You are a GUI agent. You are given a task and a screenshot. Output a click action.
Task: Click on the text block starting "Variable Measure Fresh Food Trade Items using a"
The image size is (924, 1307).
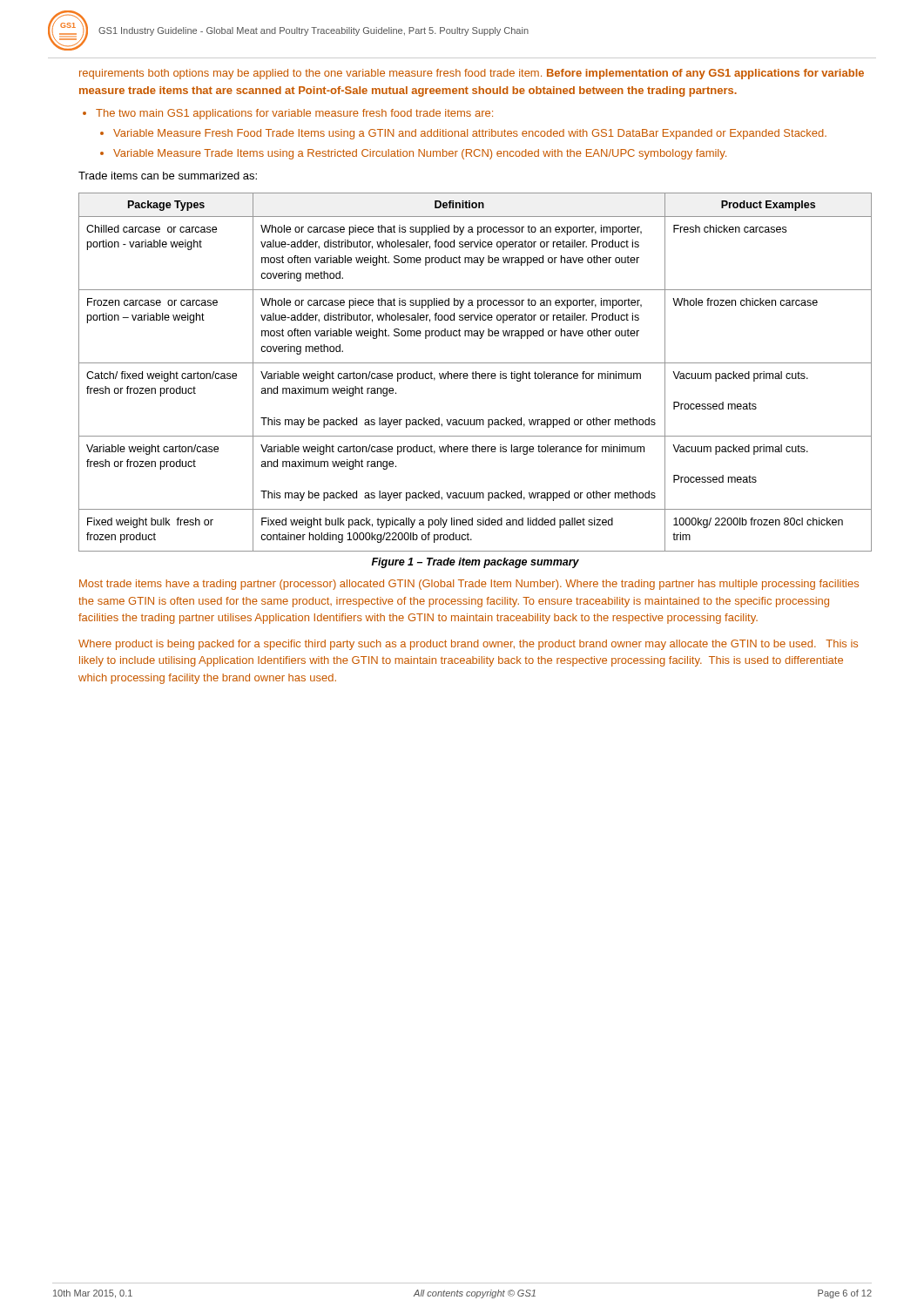[484, 134]
